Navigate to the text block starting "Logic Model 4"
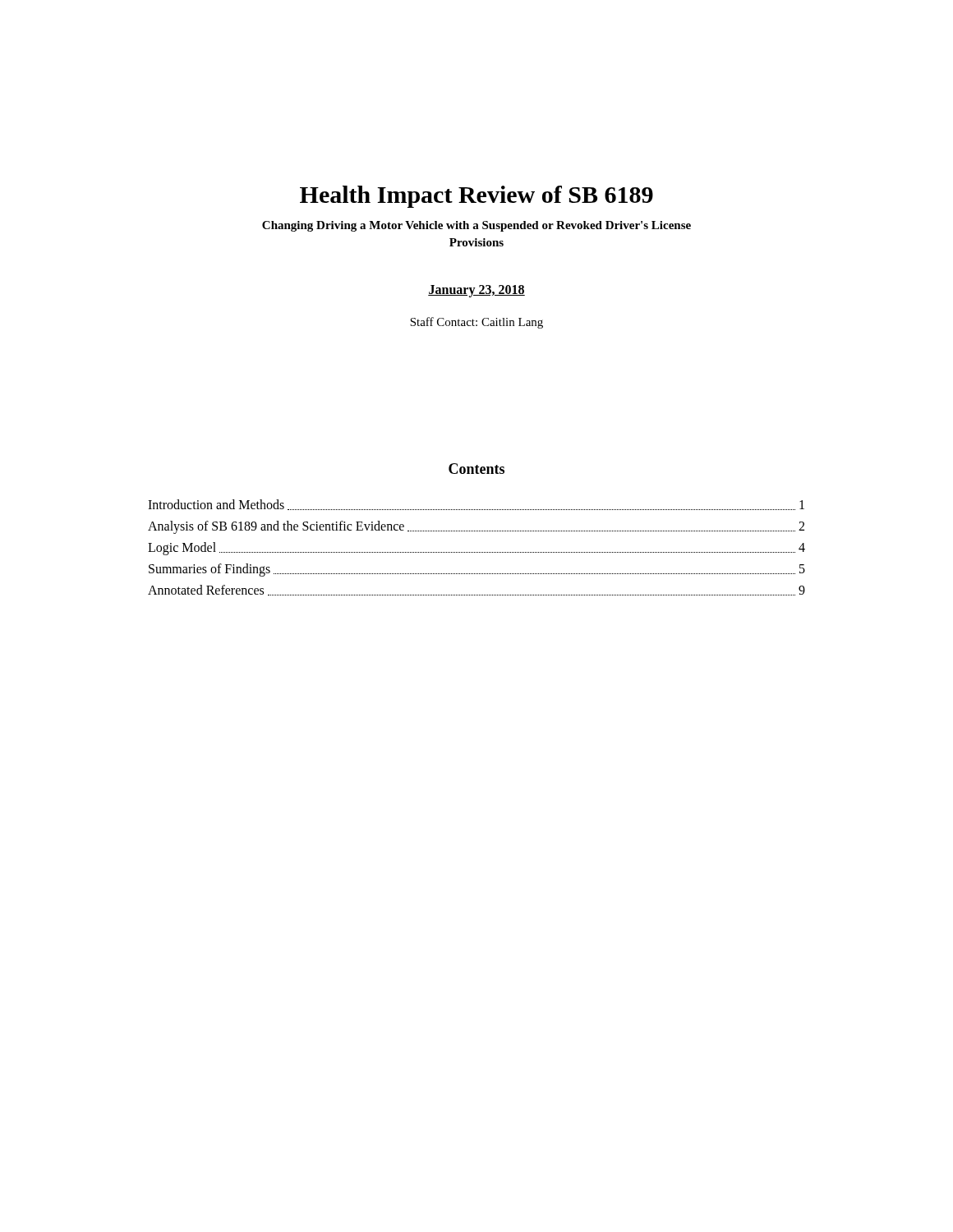 pos(476,548)
